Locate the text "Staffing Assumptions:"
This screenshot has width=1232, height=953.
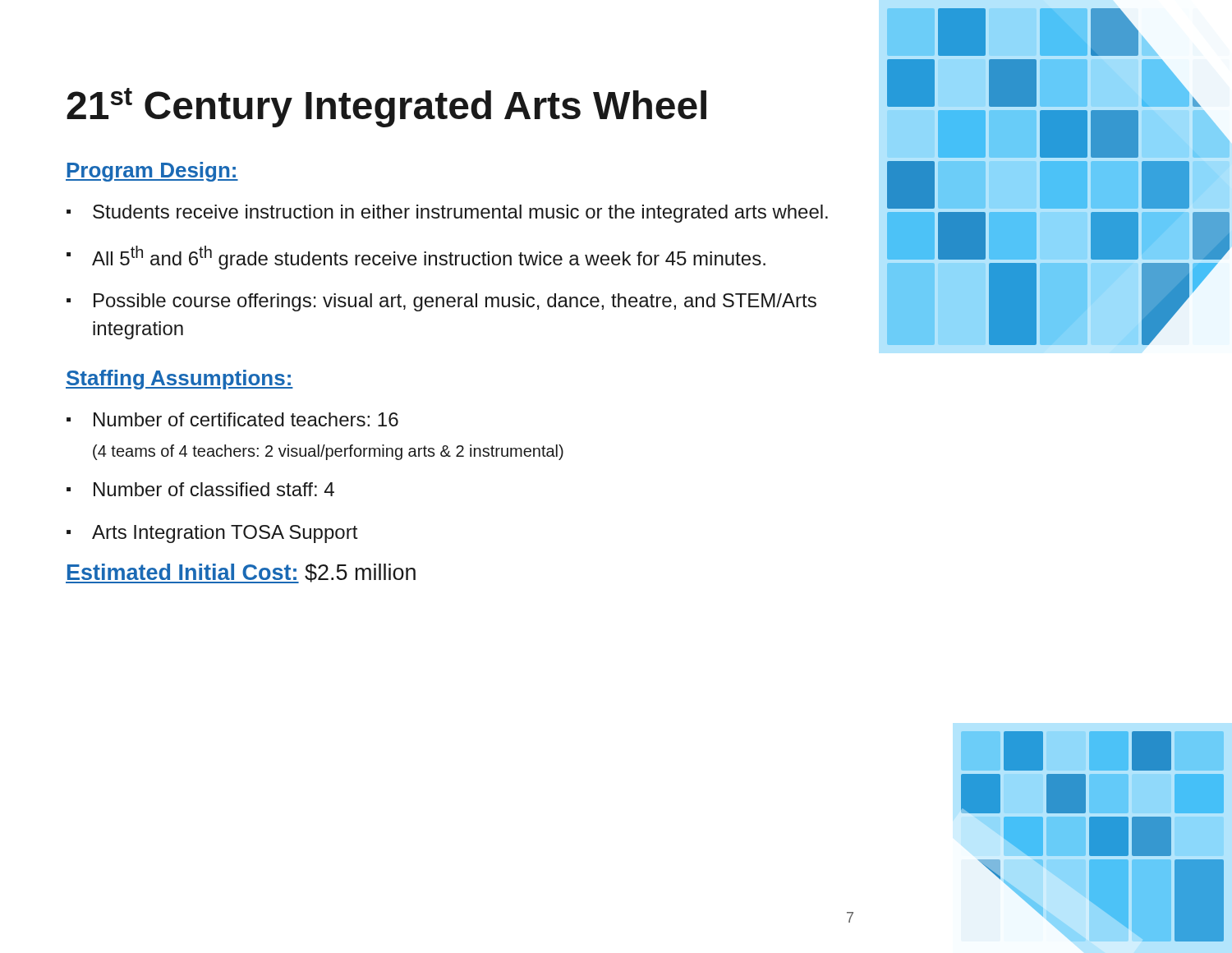(179, 378)
